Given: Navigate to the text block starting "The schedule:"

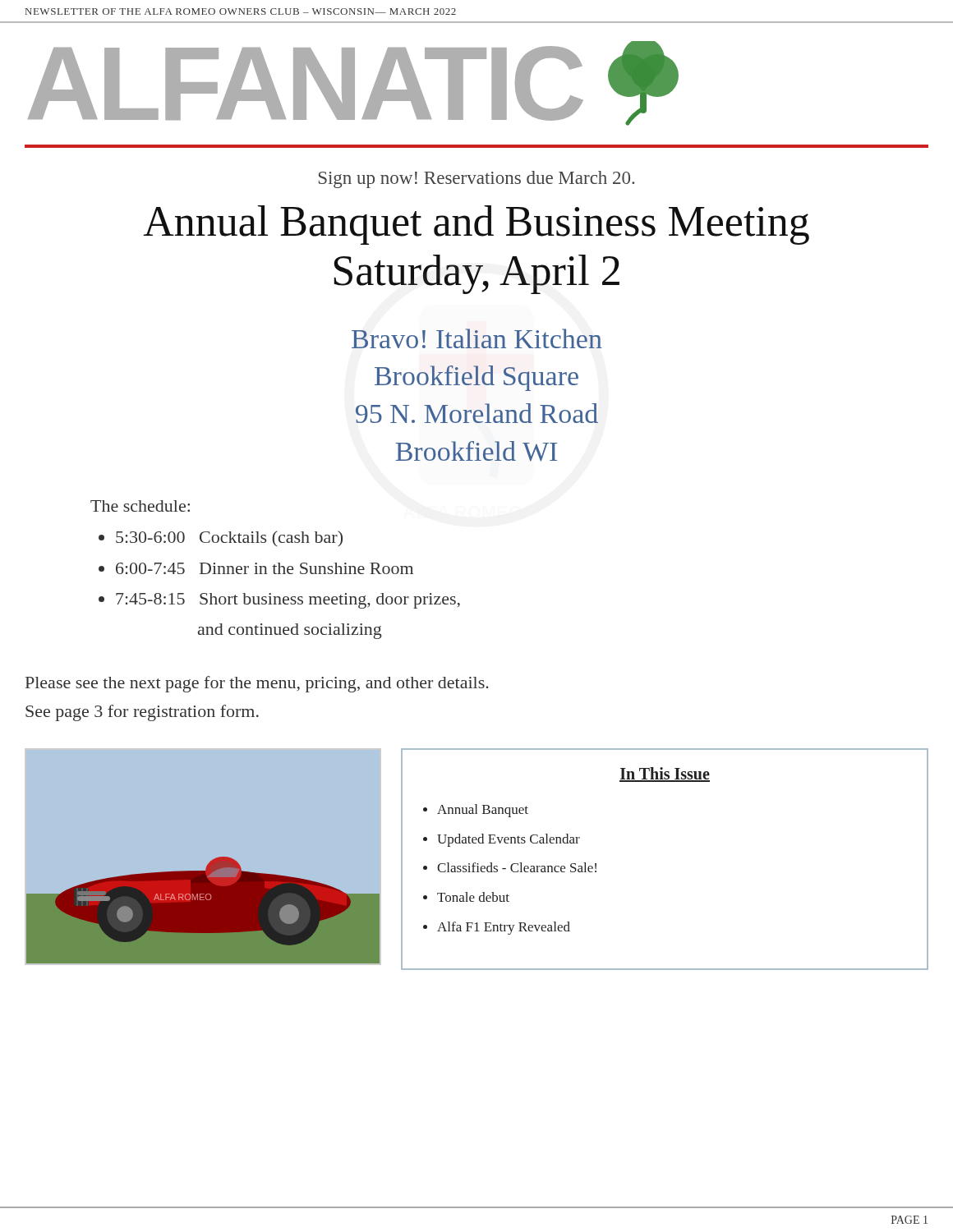Looking at the screenshot, I should [141, 506].
